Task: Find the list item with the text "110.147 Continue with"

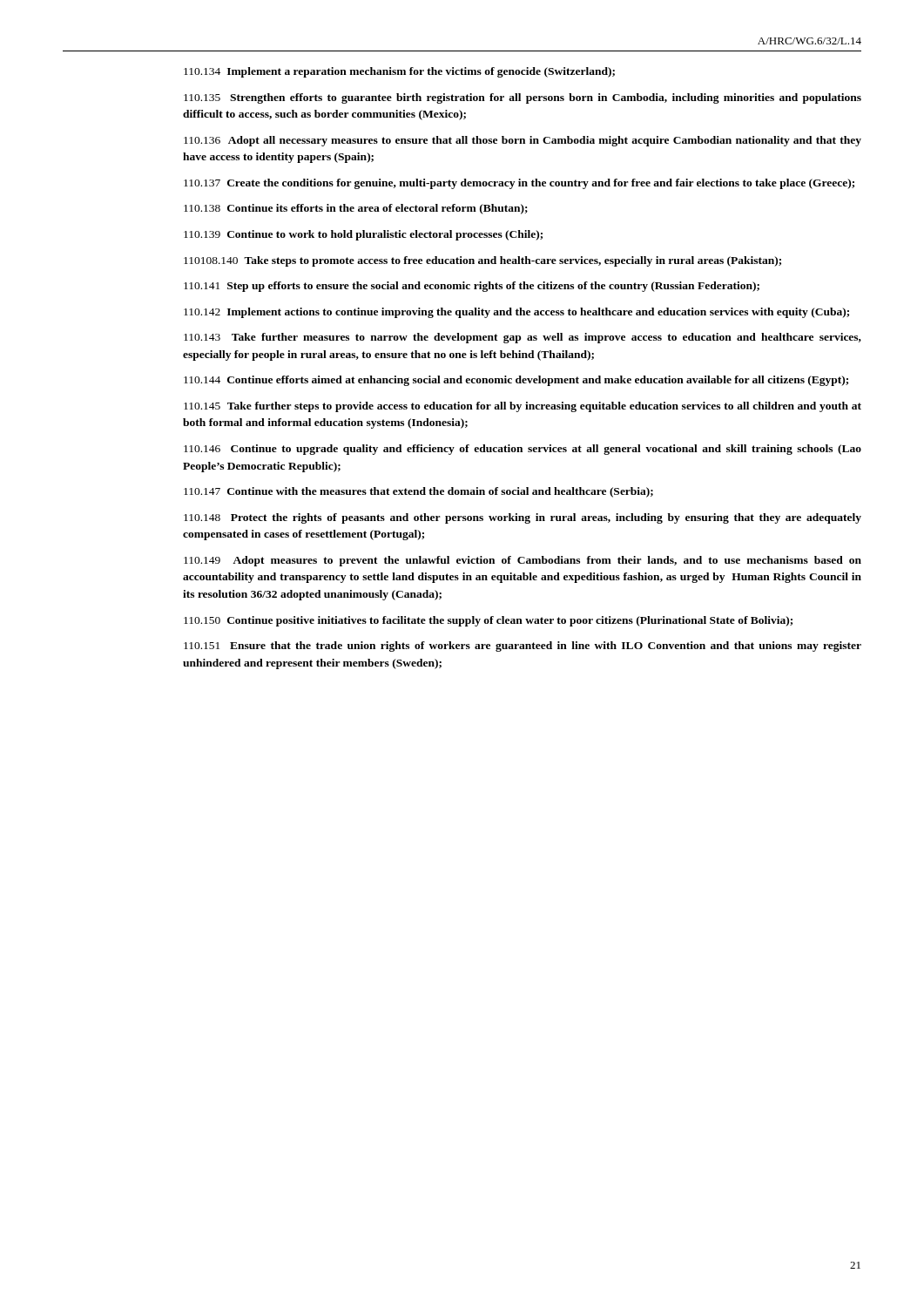Action: click(x=418, y=491)
